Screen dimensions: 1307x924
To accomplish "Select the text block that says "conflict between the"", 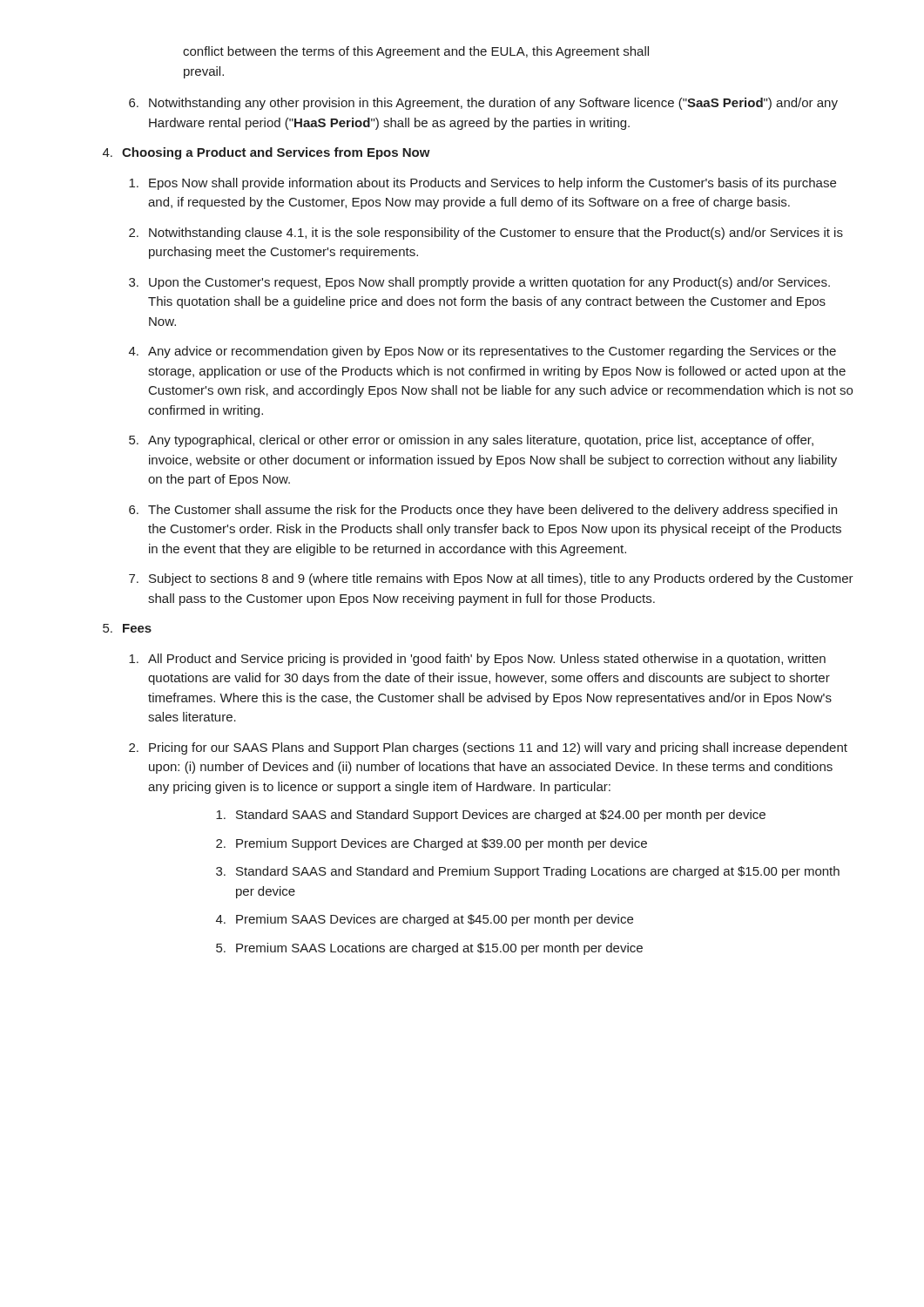I will pyautogui.click(x=416, y=61).
